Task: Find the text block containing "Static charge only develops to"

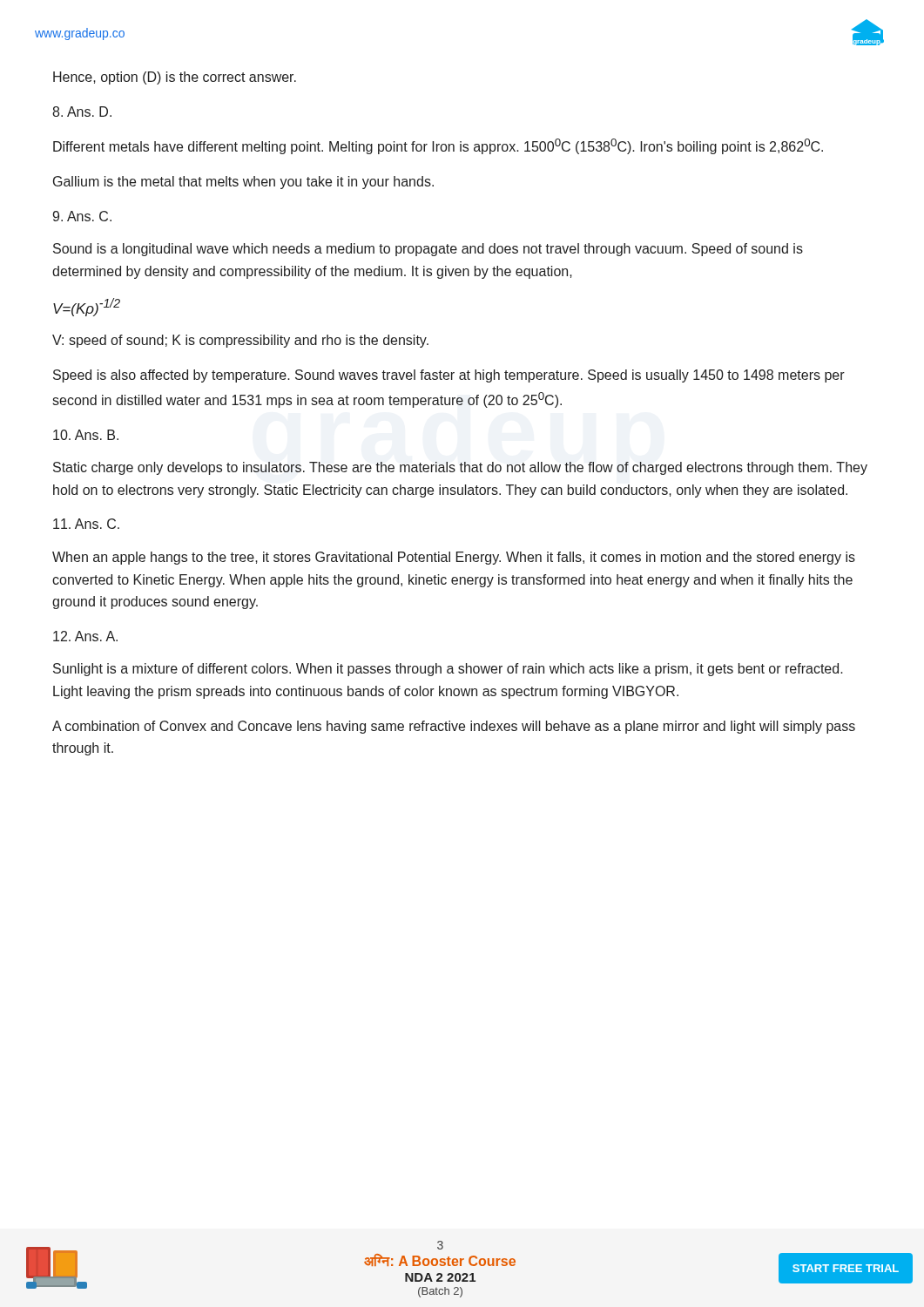Action: pyautogui.click(x=460, y=479)
